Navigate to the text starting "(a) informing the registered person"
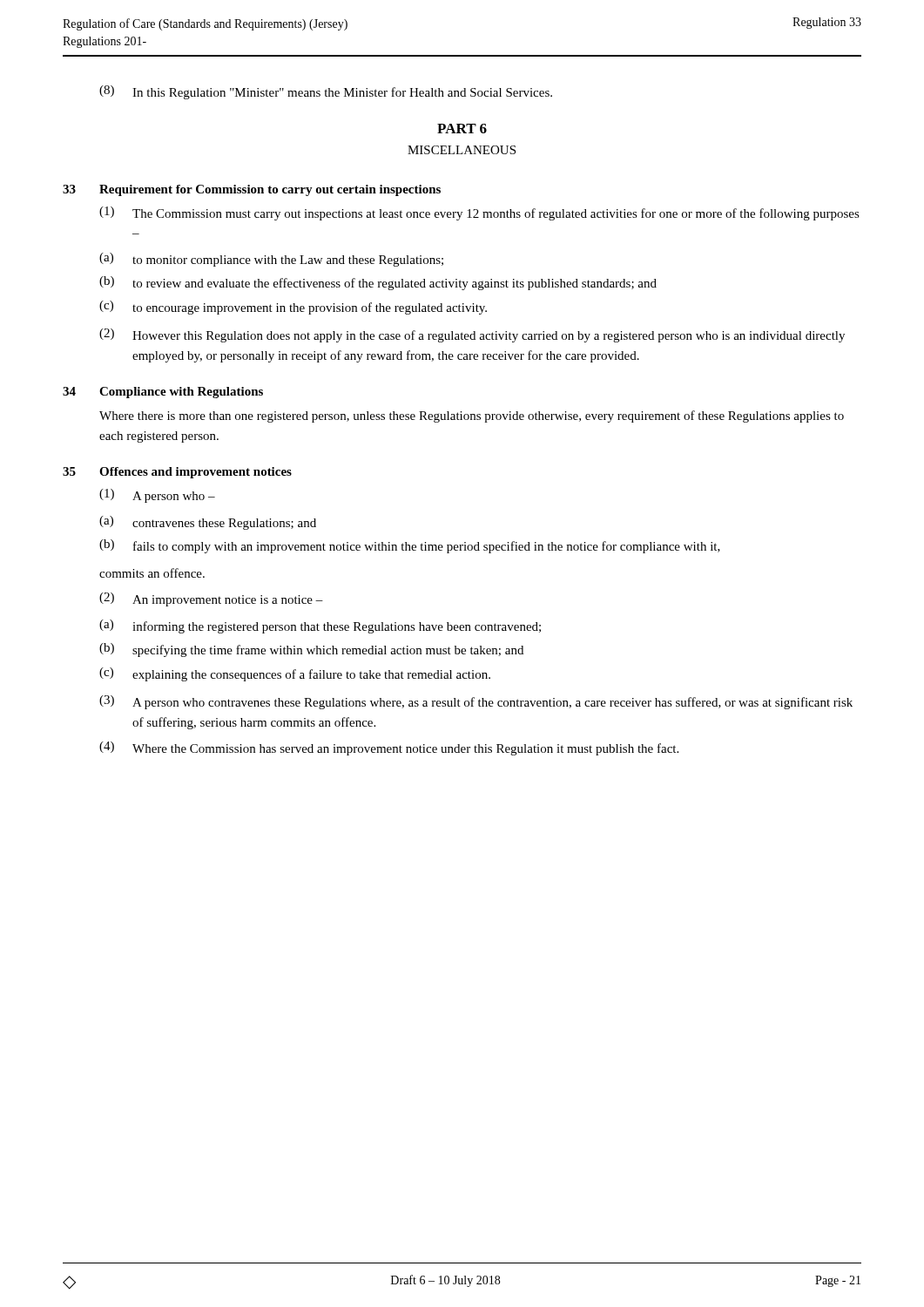The height and width of the screenshot is (1307, 924). tap(480, 626)
